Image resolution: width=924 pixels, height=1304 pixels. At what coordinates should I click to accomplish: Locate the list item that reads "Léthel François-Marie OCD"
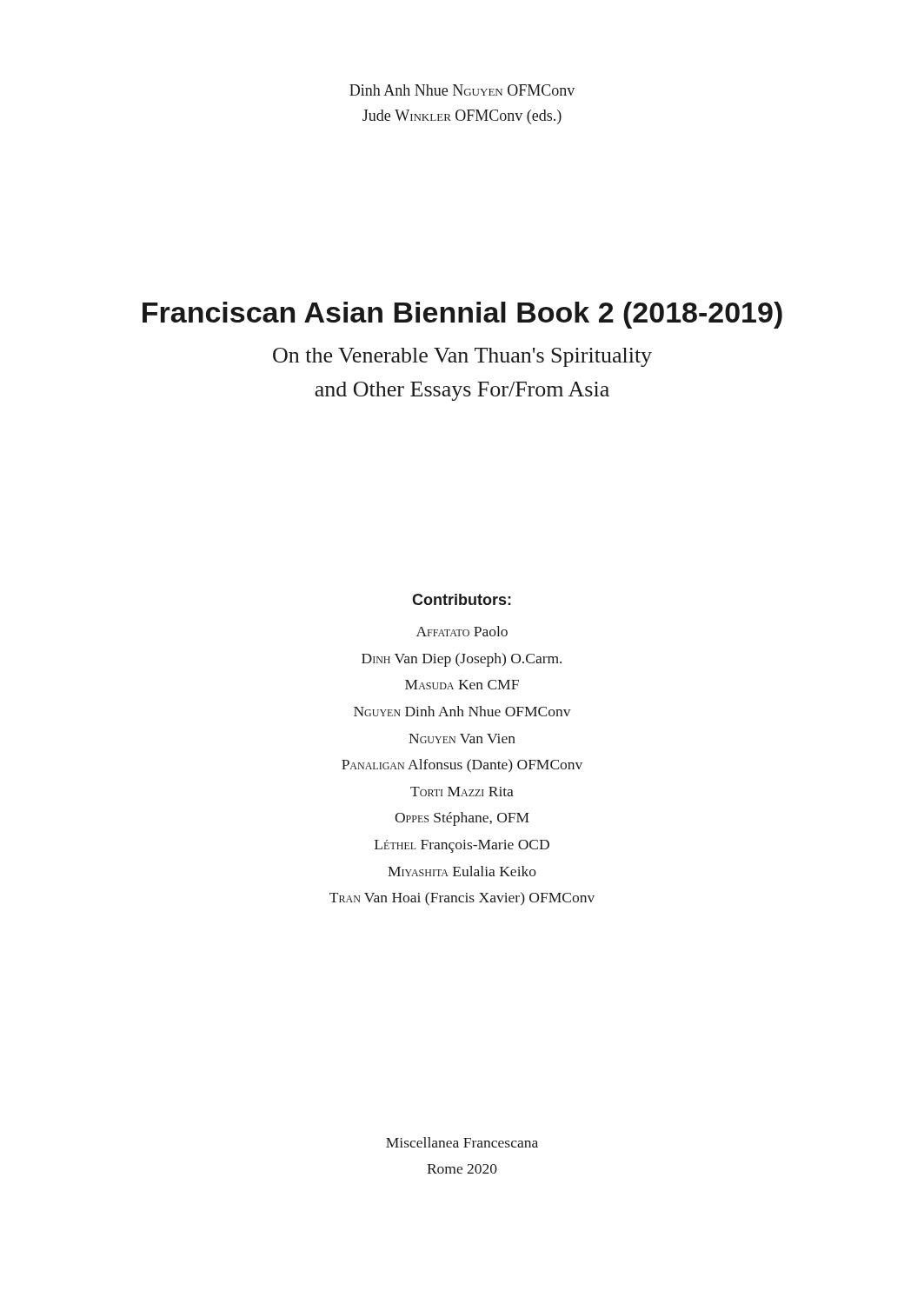(462, 844)
